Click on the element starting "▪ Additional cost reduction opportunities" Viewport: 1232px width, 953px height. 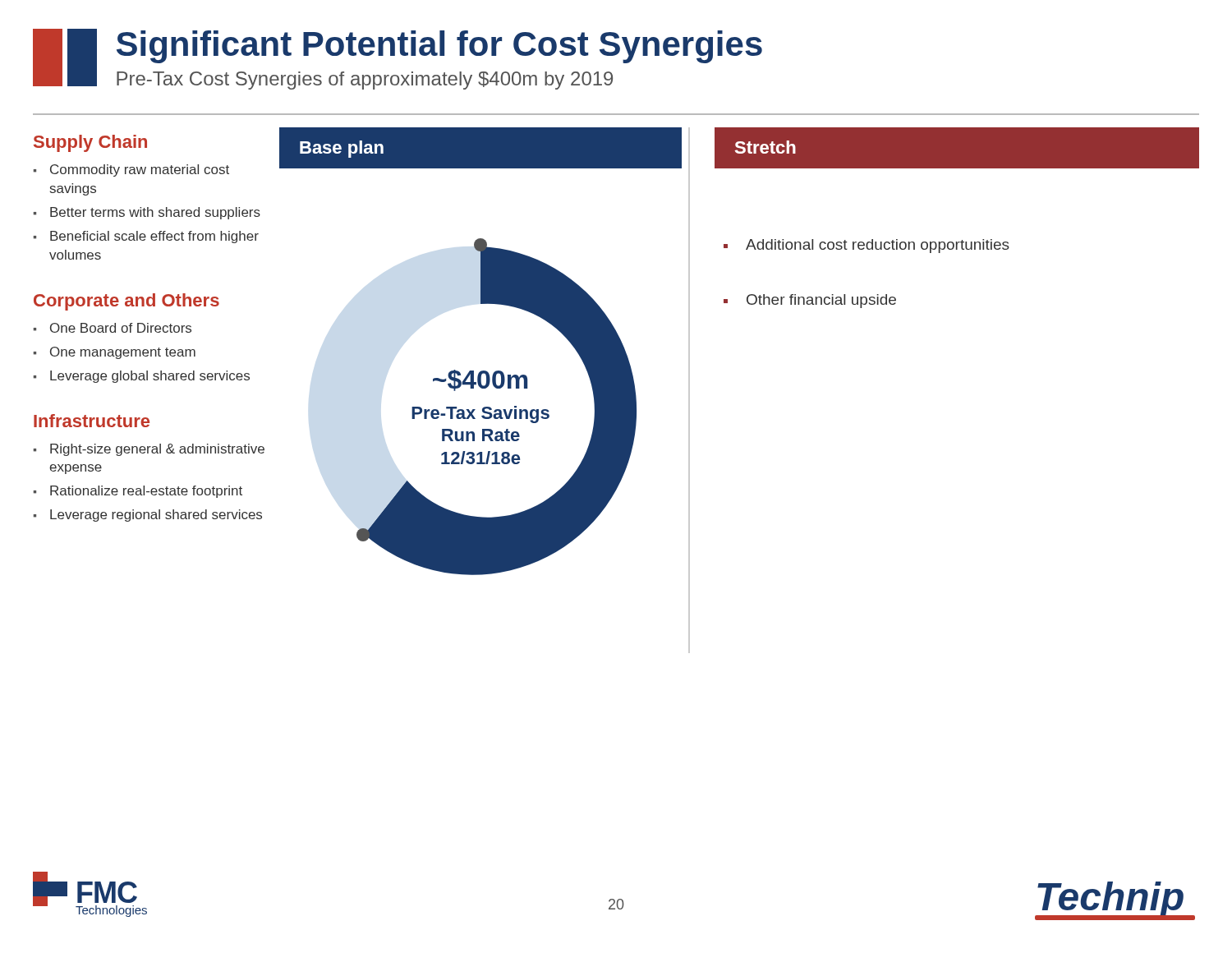866,245
